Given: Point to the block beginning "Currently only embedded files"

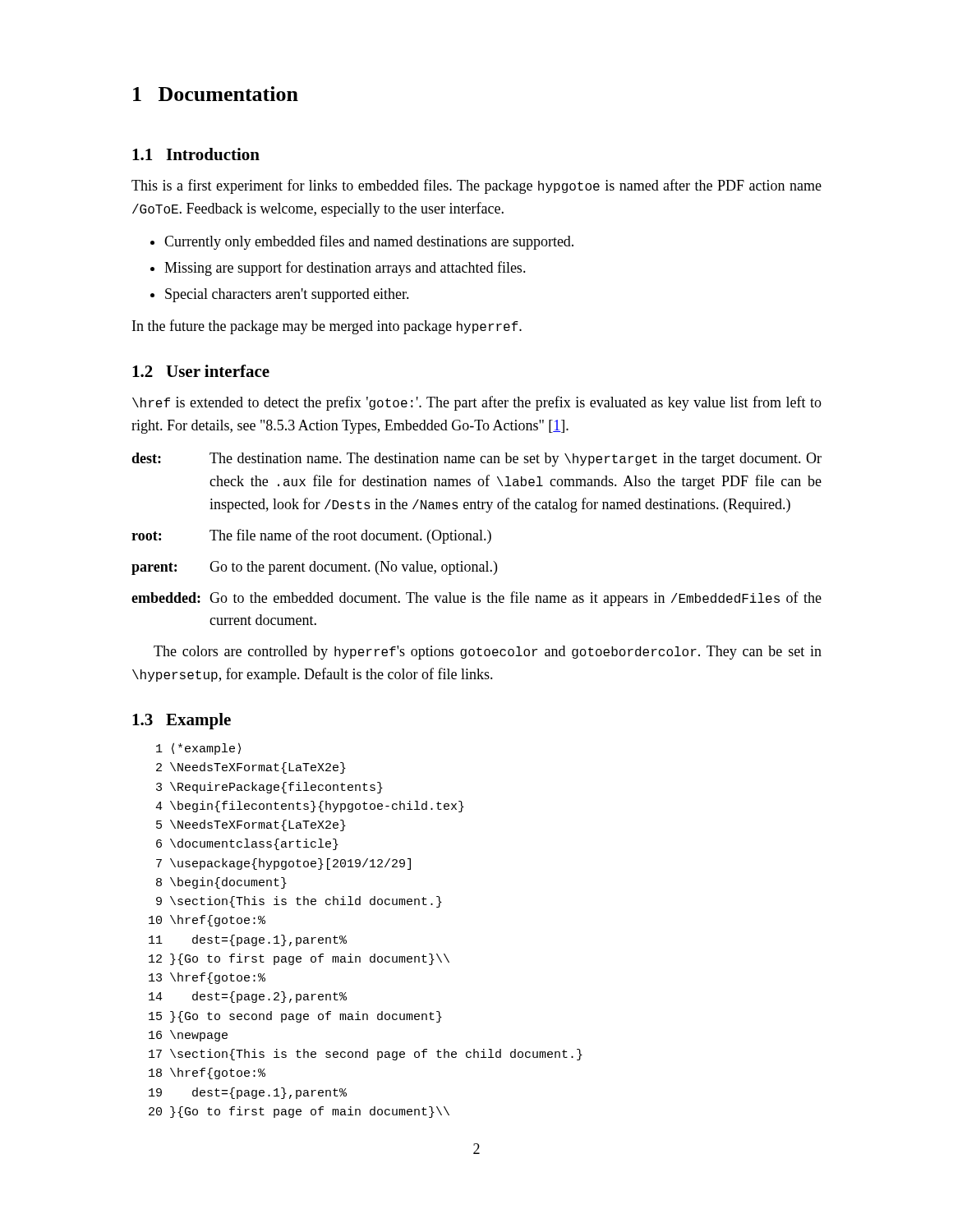Looking at the screenshot, I should pyautogui.click(x=493, y=242).
